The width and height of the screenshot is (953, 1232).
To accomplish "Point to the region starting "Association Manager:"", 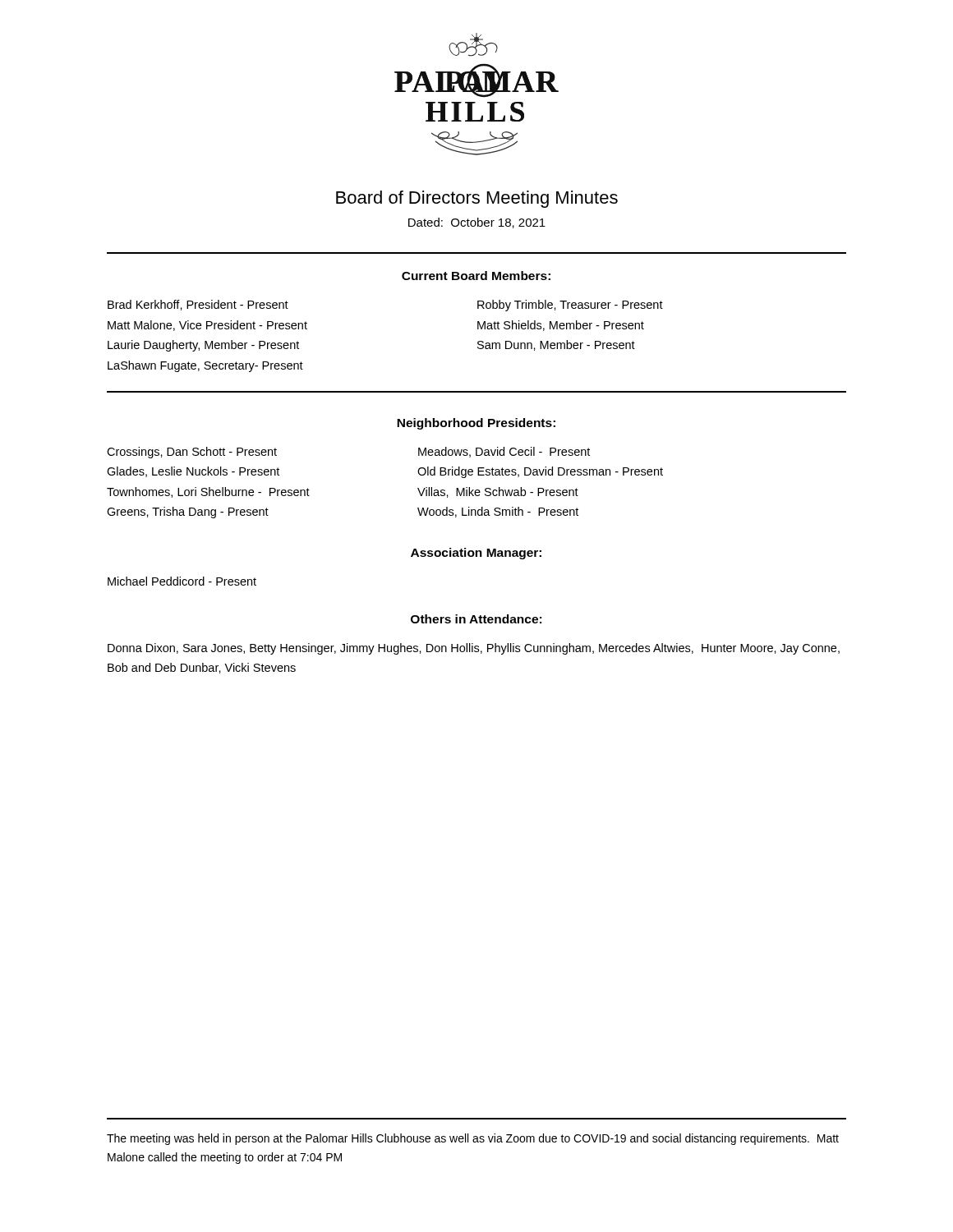I will [x=476, y=552].
